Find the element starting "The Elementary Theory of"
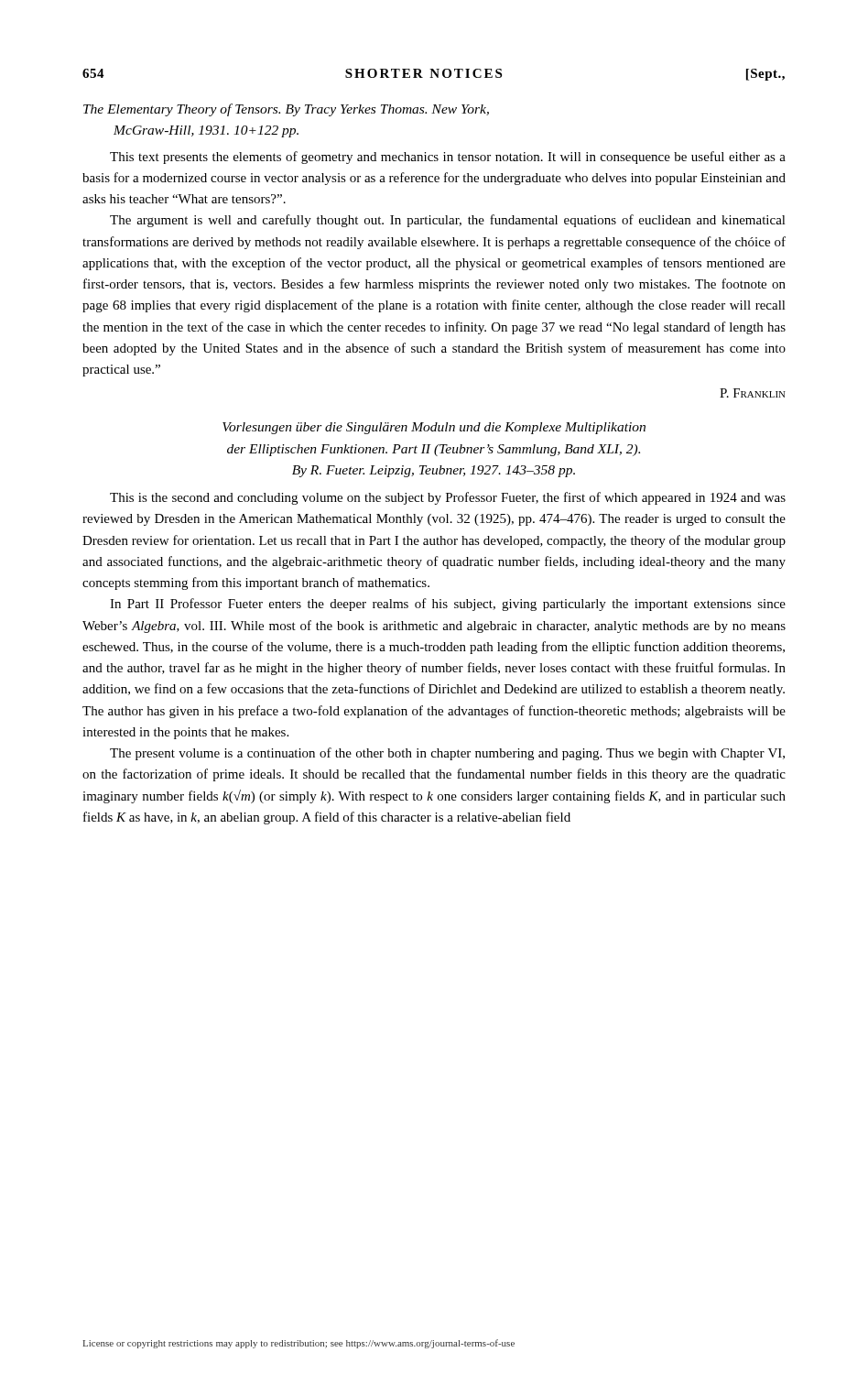The width and height of the screenshot is (868, 1374). [286, 119]
